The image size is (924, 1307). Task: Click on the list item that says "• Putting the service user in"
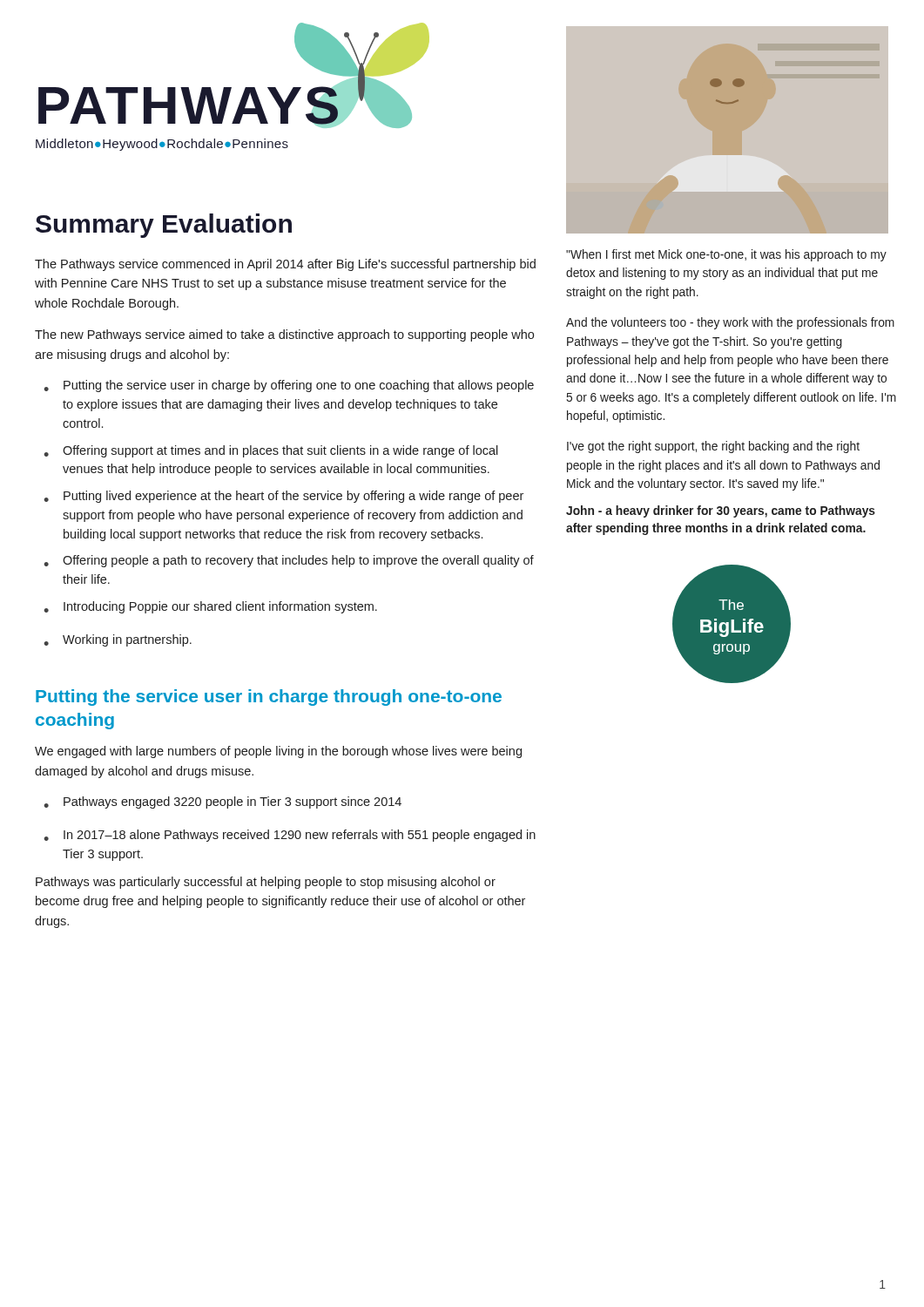point(292,405)
